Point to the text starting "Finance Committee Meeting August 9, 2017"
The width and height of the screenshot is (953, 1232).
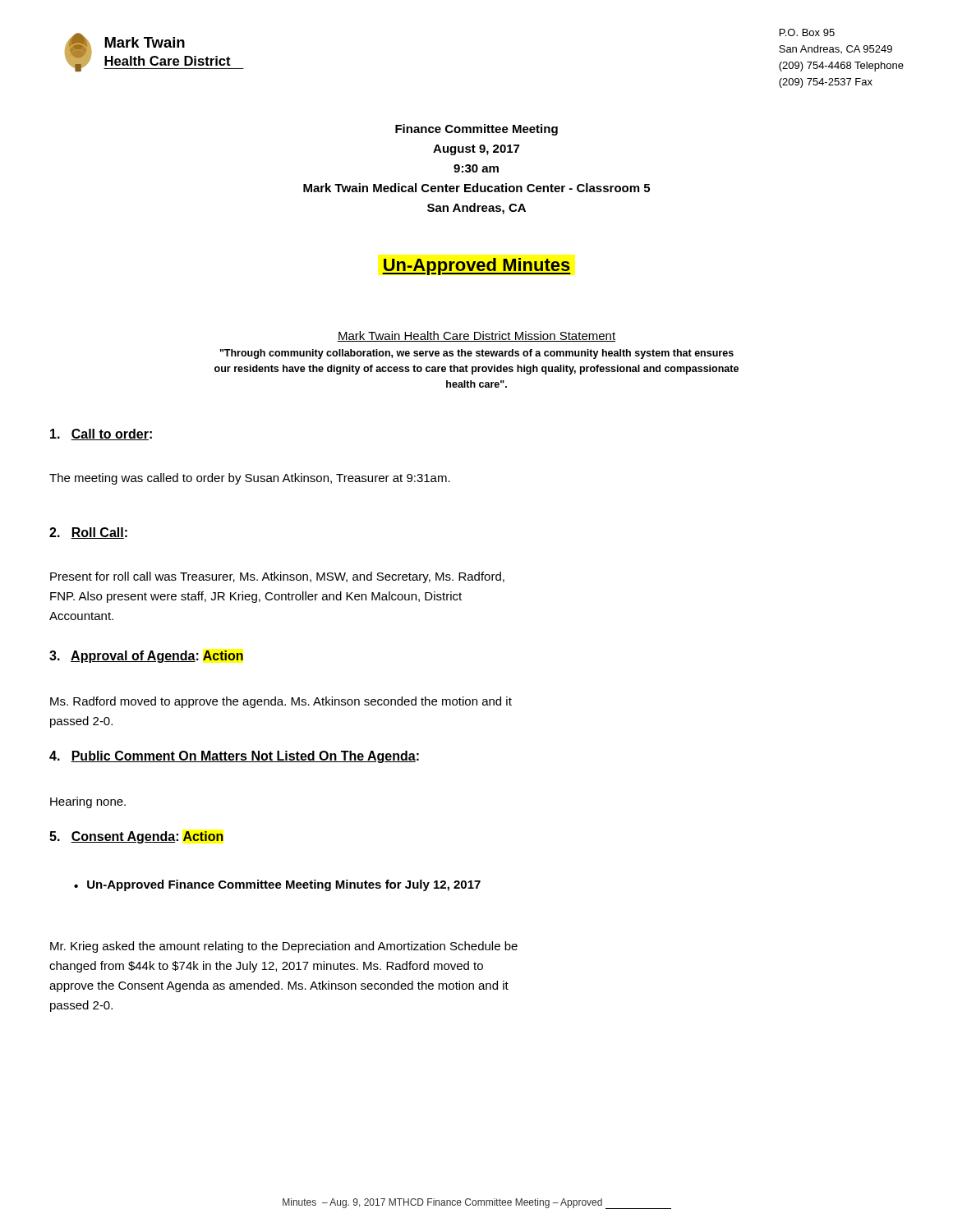[476, 168]
